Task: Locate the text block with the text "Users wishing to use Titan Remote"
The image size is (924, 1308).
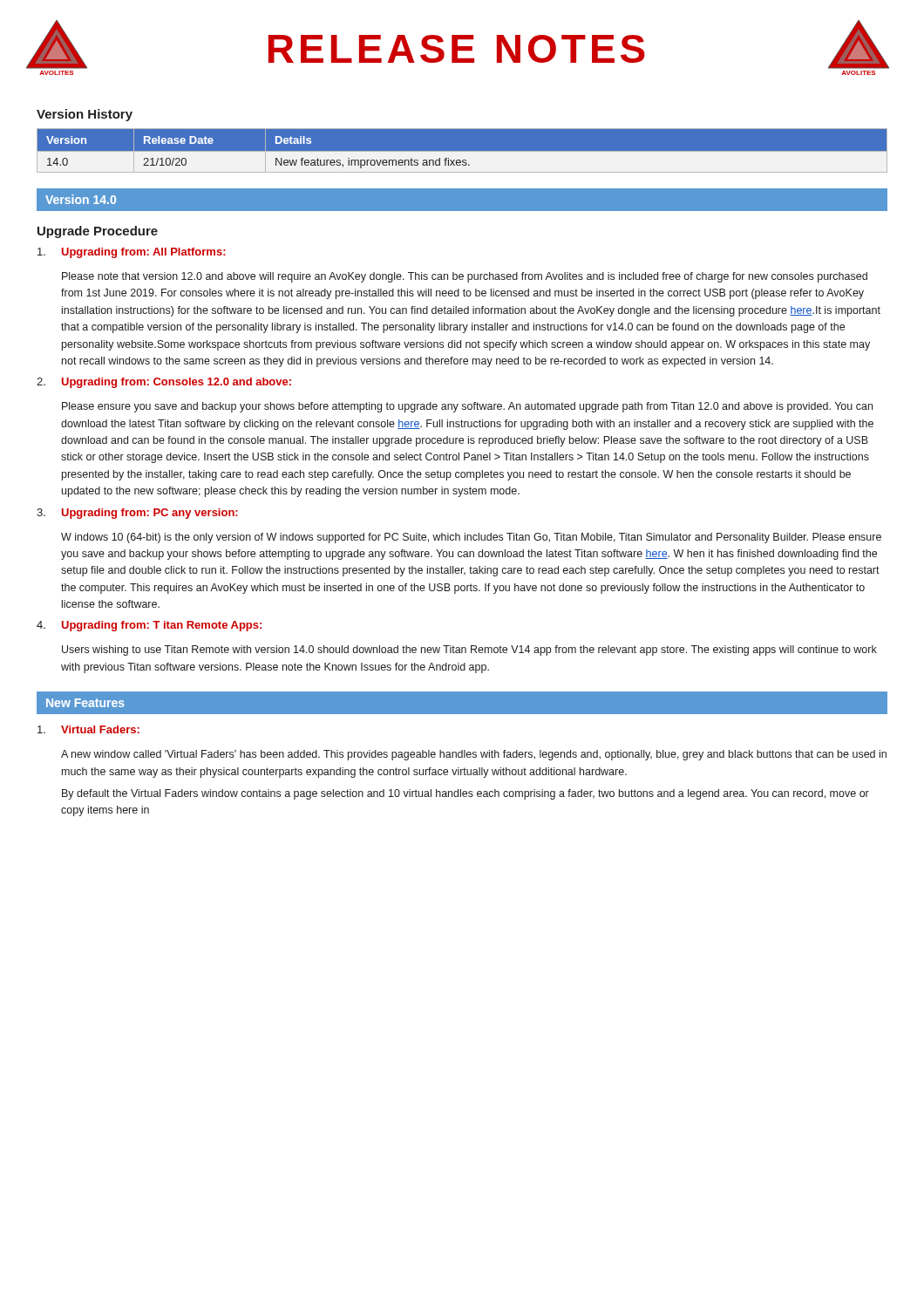Action: point(469,658)
